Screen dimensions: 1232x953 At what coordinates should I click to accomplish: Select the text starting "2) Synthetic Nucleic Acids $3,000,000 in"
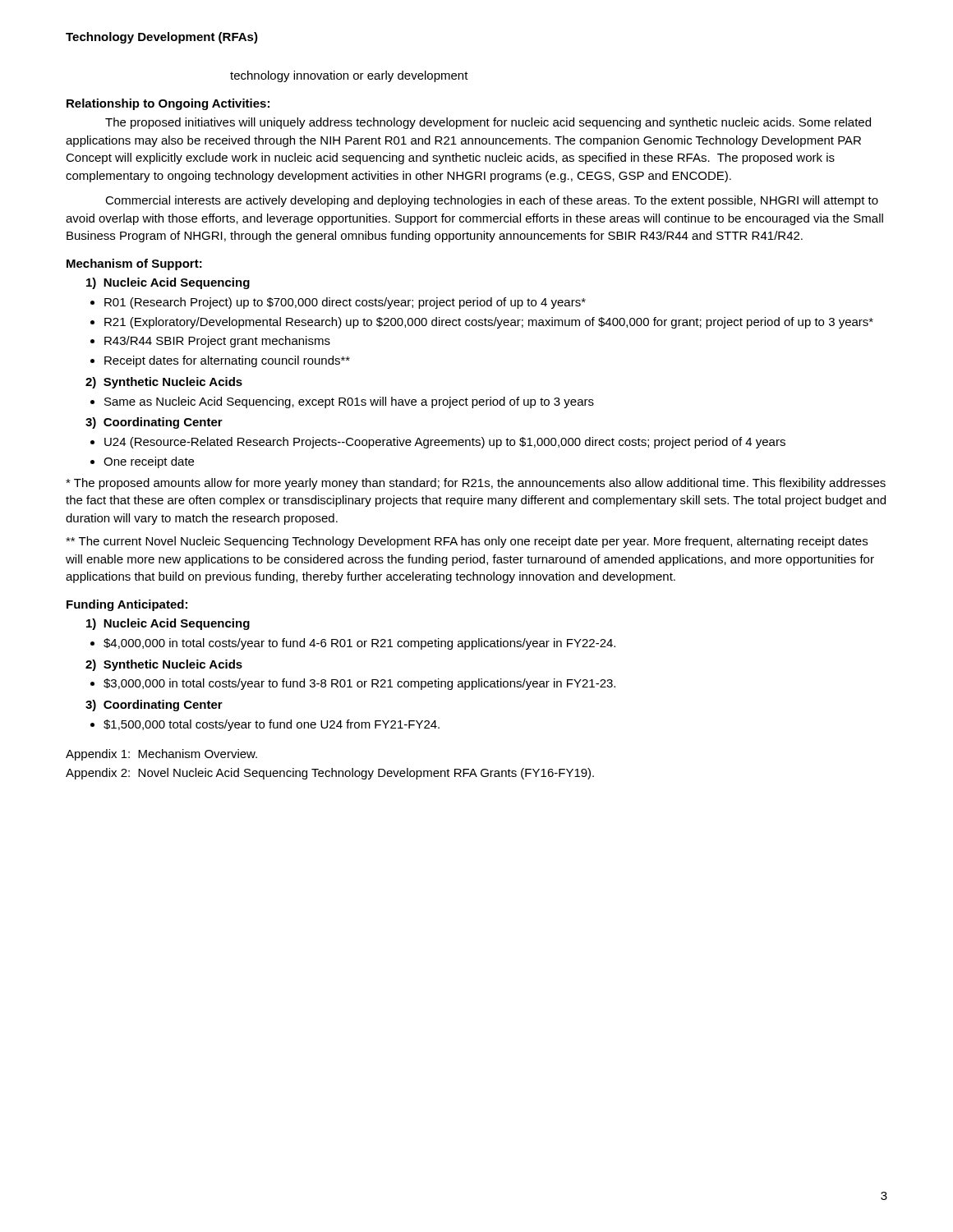point(486,675)
